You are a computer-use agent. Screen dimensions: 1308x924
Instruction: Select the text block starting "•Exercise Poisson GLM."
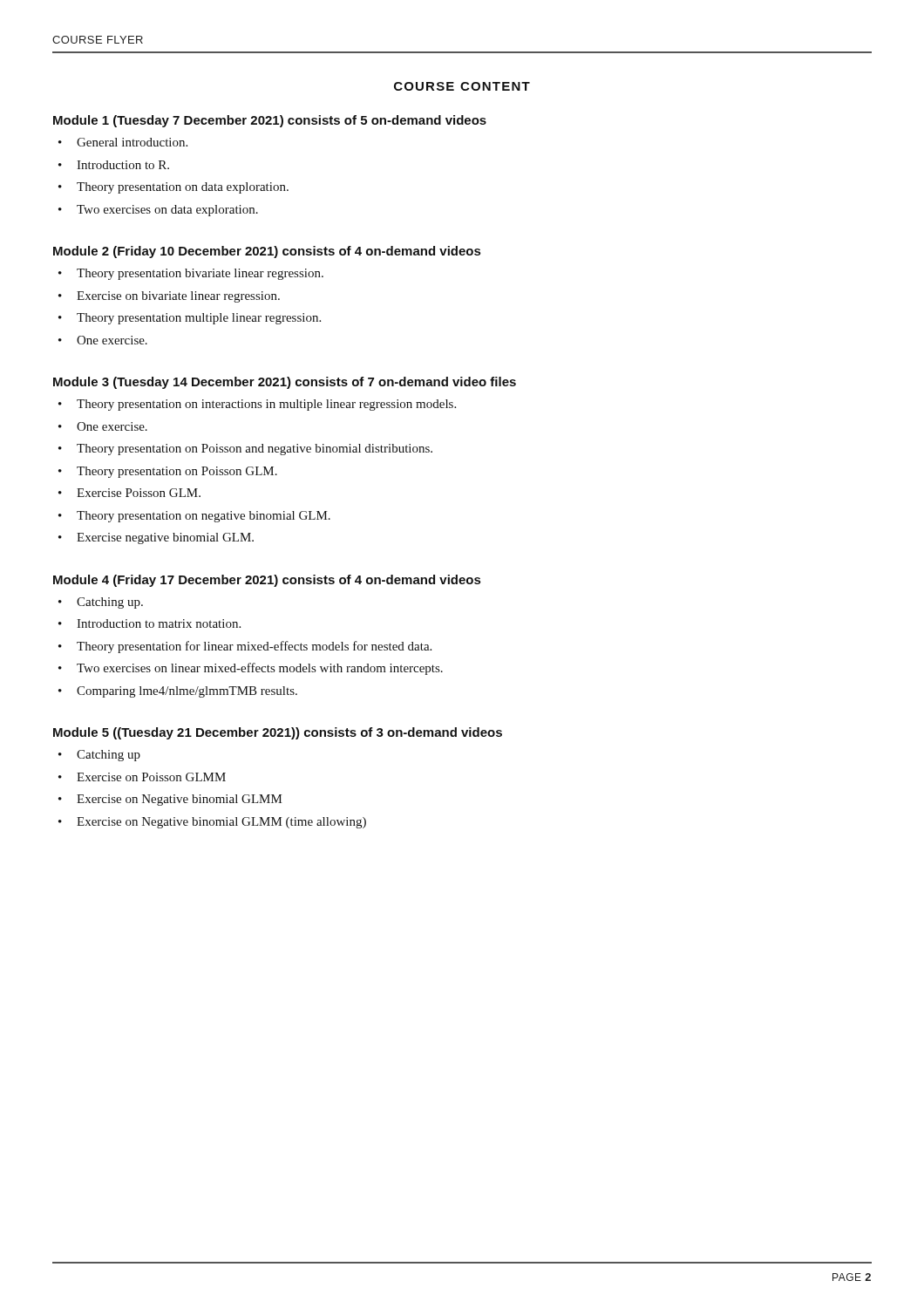coord(129,493)
